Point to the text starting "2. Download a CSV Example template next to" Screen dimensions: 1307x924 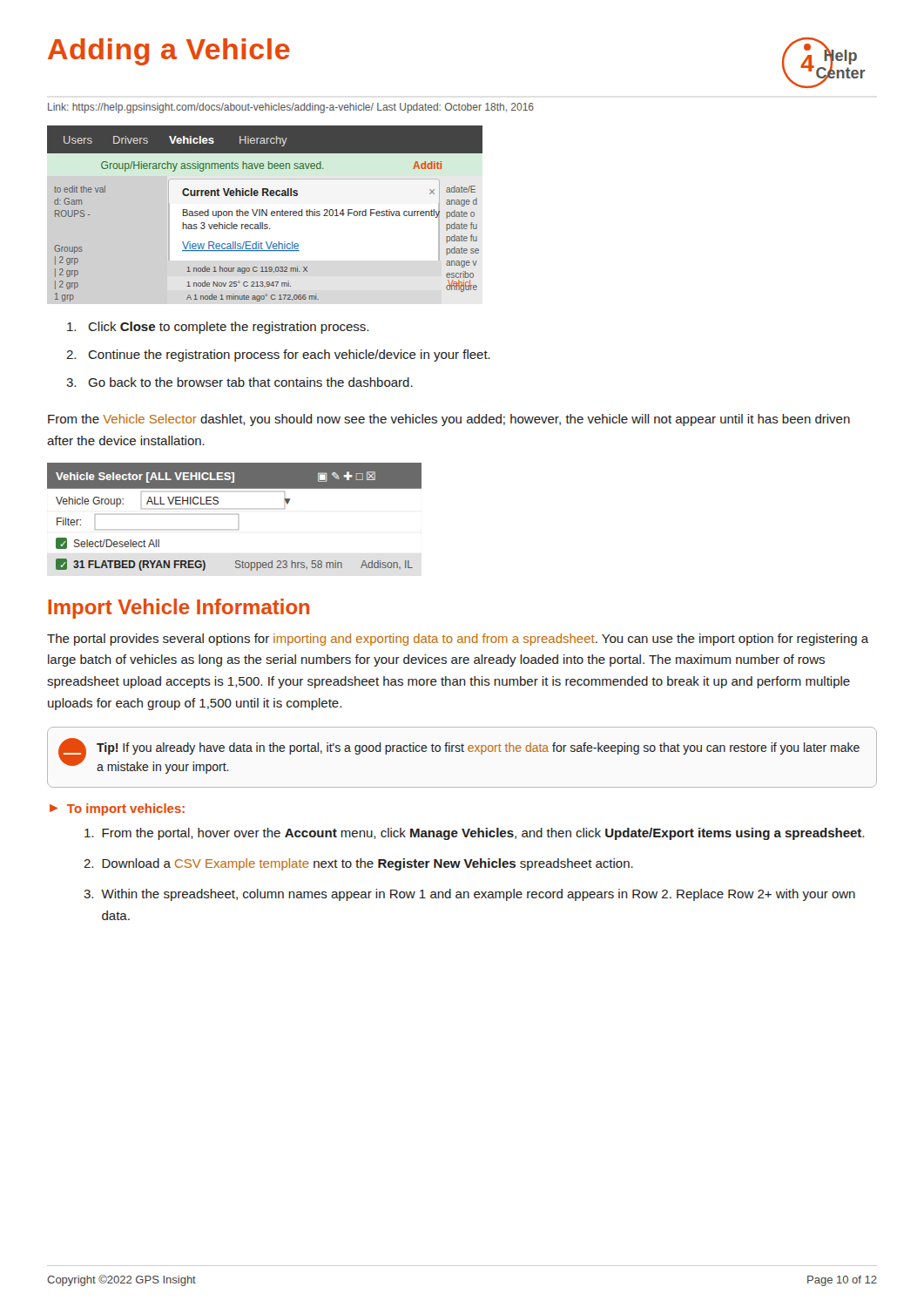359,864
